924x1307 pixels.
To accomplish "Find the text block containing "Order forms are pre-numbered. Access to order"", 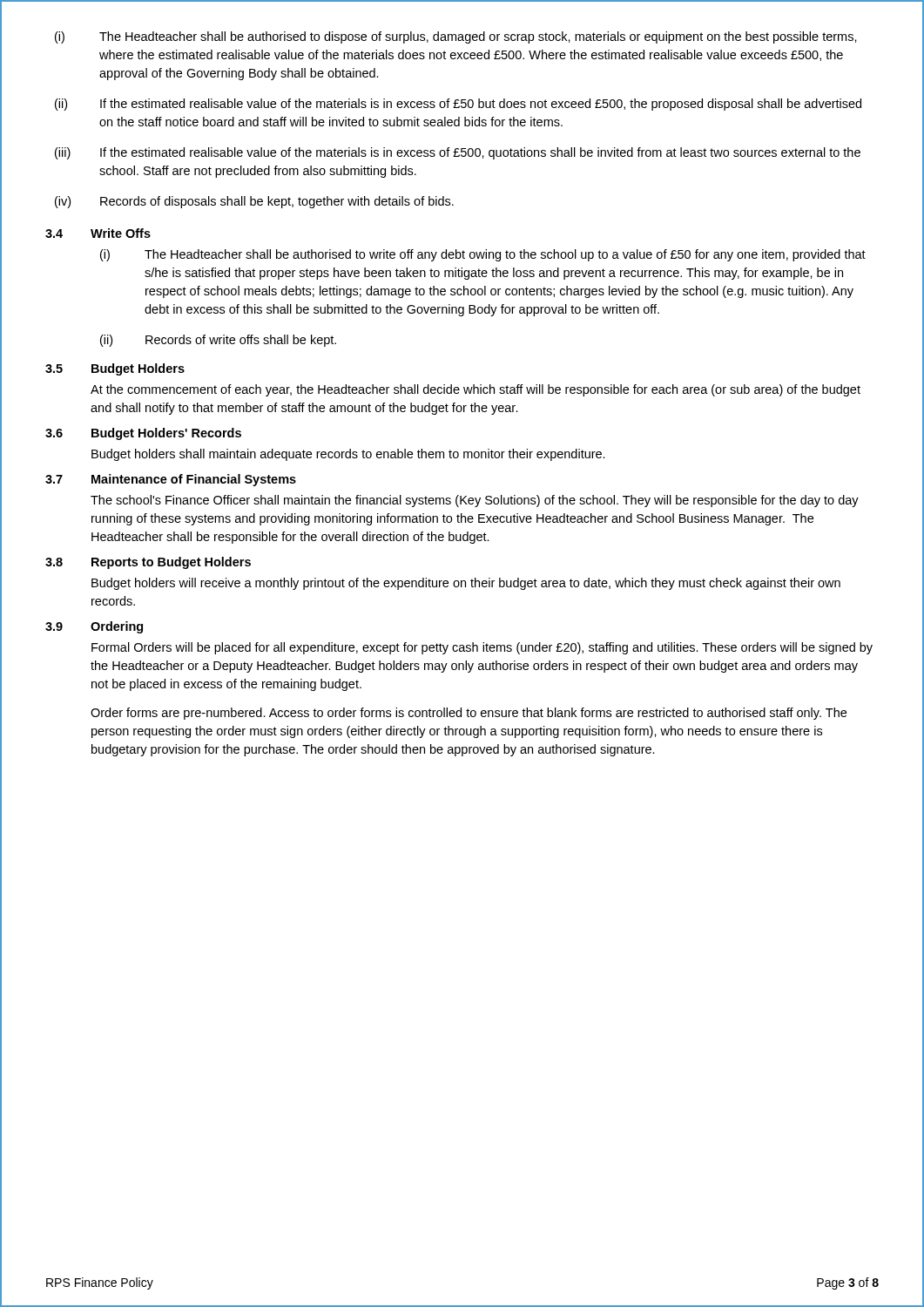I will 469,731.
